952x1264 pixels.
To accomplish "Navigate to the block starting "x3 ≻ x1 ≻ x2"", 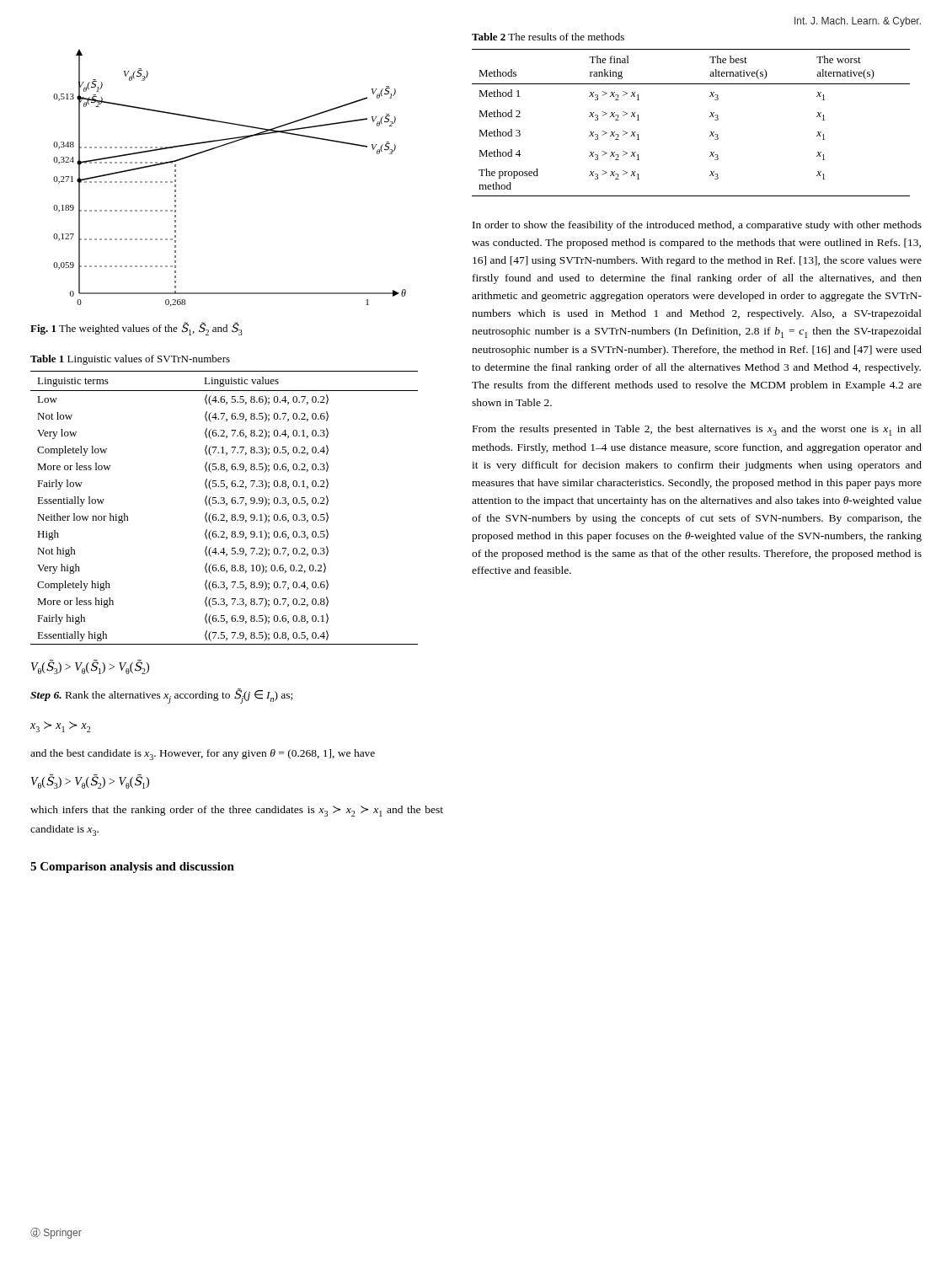I will [x=61, y=726].
